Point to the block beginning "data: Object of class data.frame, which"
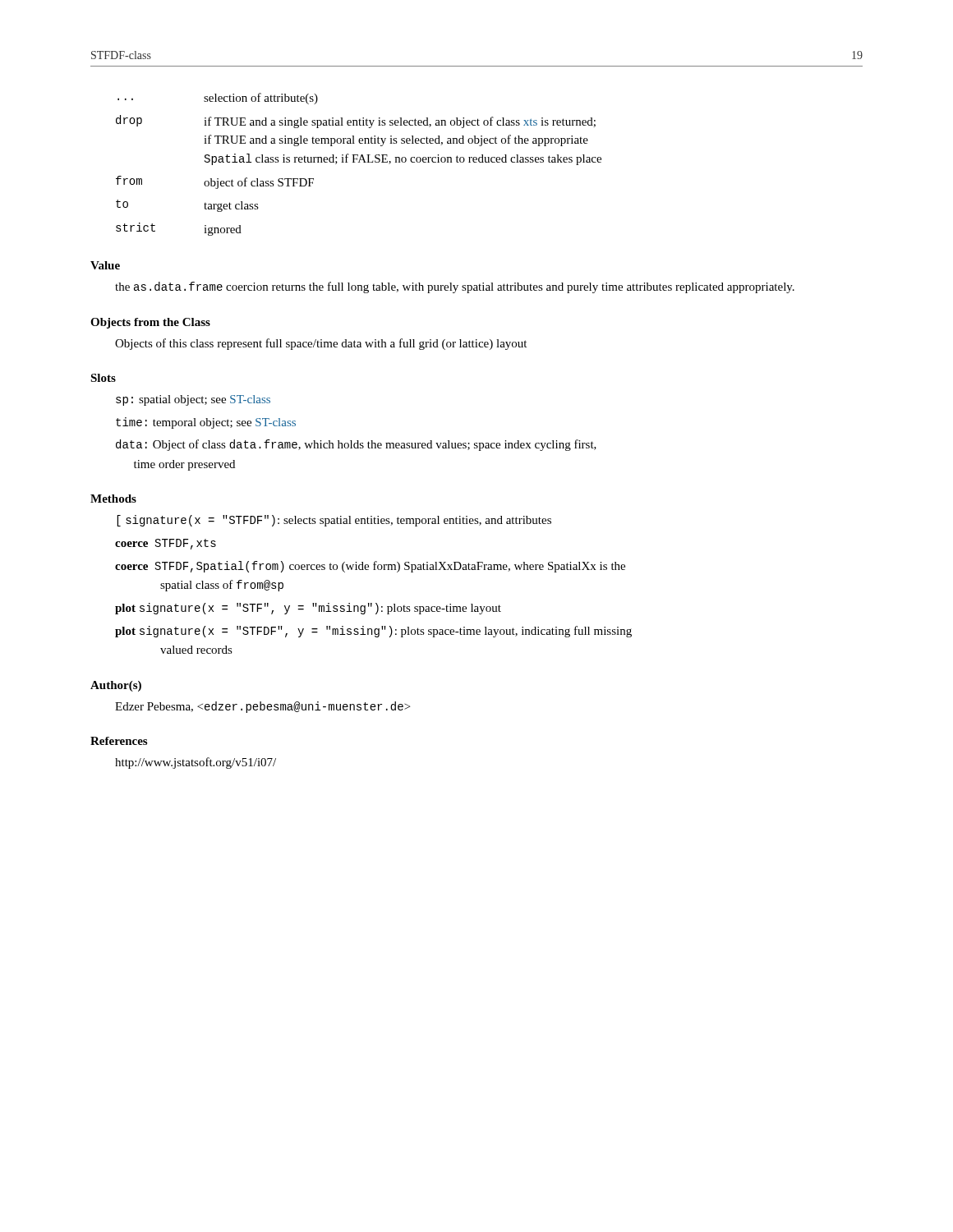This screenshot has width=953, height=1232. click(356, 454)
